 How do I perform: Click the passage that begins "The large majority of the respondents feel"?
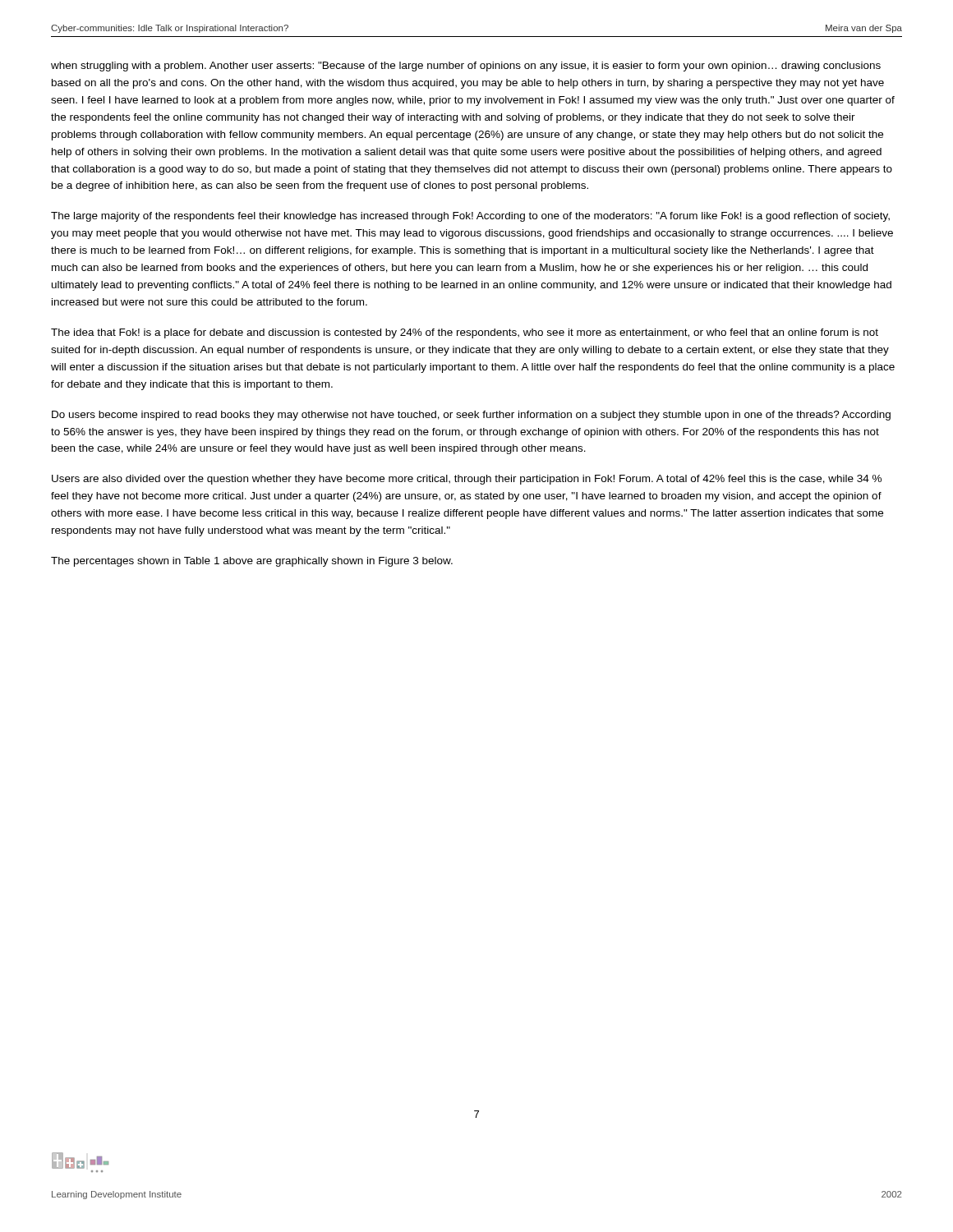coord(472,259)
